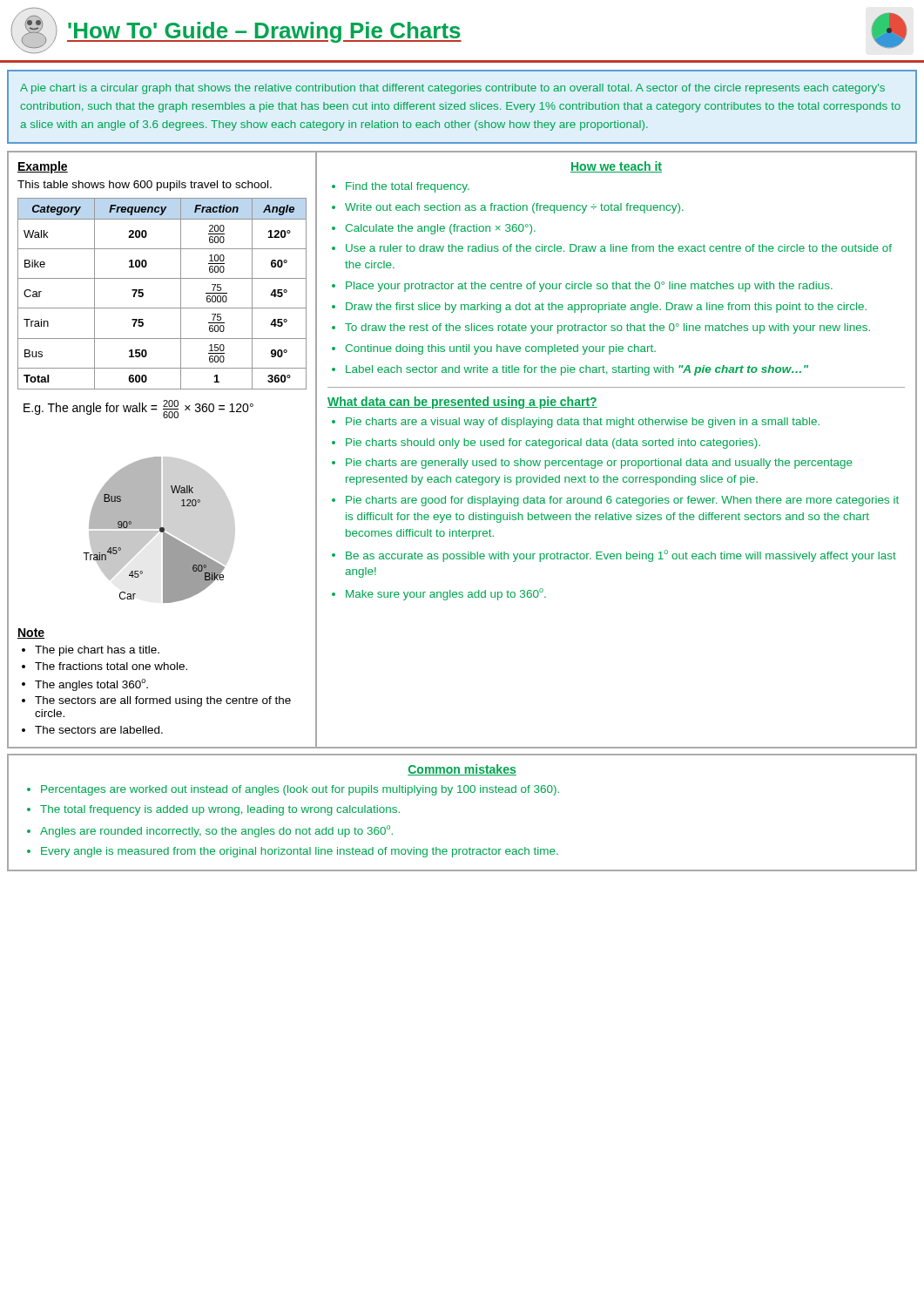The image size is (924, 1307).
Task: Where is the passage that starts "Continue doing this"?
Action: pos(501,348)
